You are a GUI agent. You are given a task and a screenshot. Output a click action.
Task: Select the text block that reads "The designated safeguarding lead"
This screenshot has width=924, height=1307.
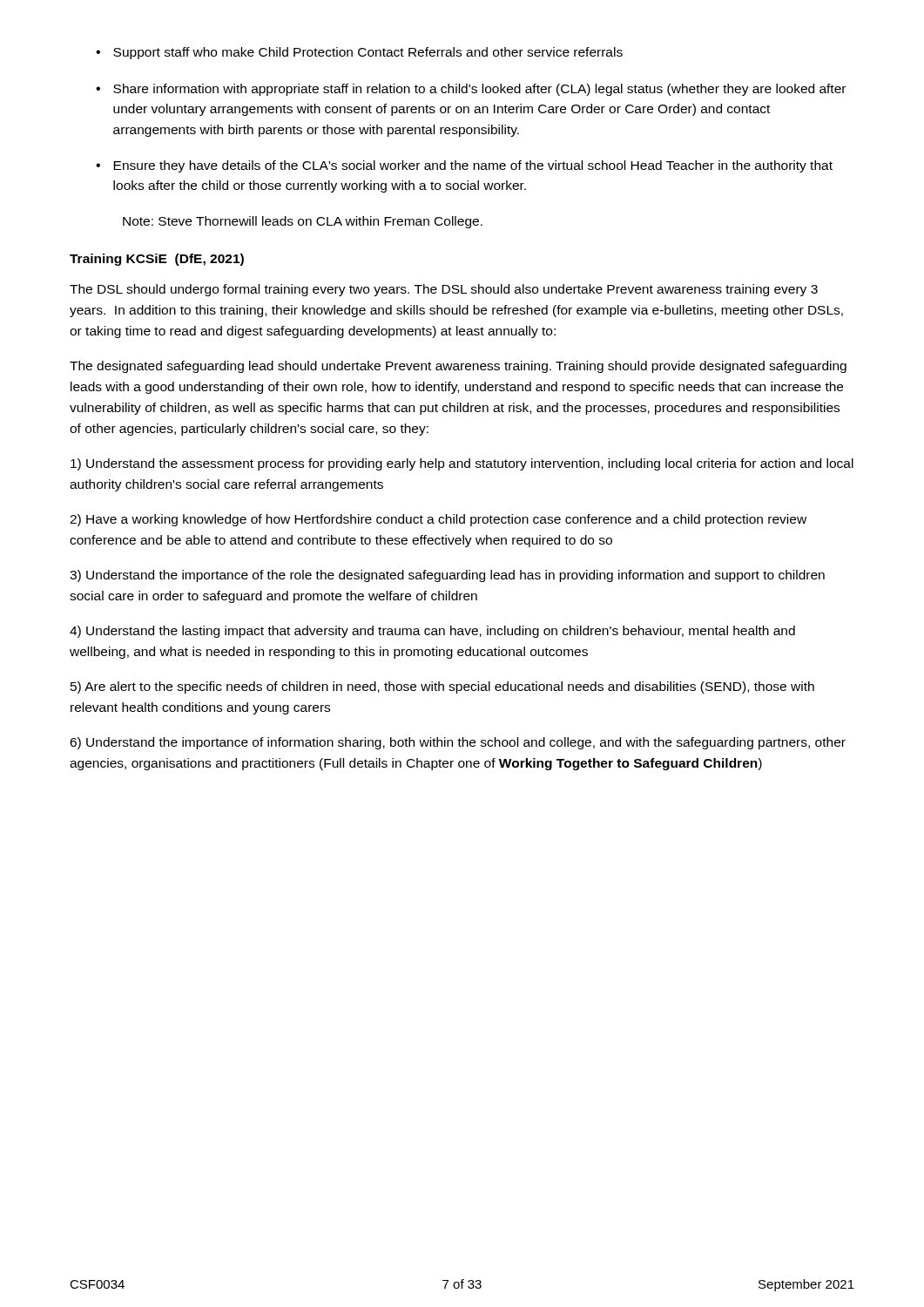[458, 397]
